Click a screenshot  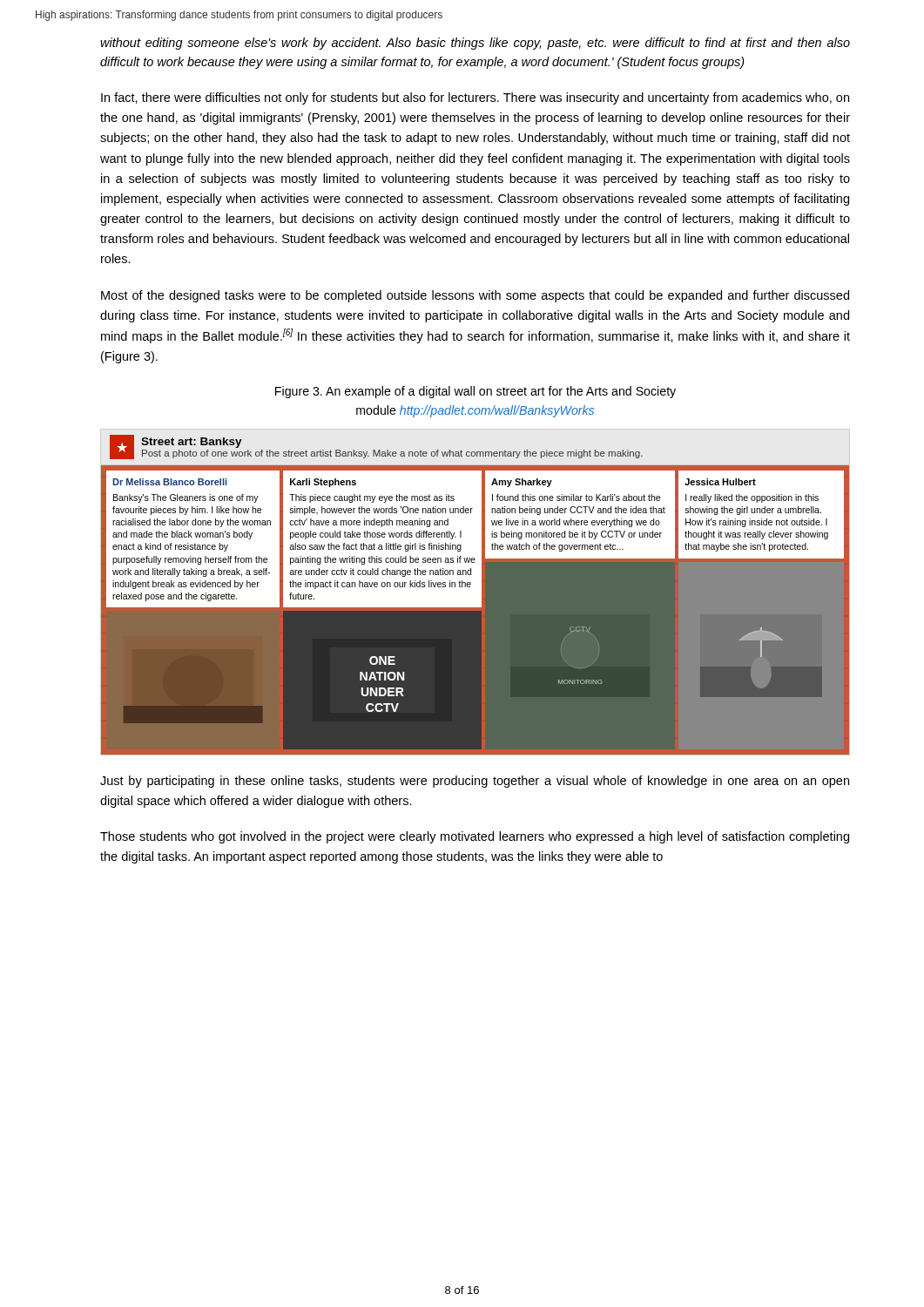(x=475, y=592)
